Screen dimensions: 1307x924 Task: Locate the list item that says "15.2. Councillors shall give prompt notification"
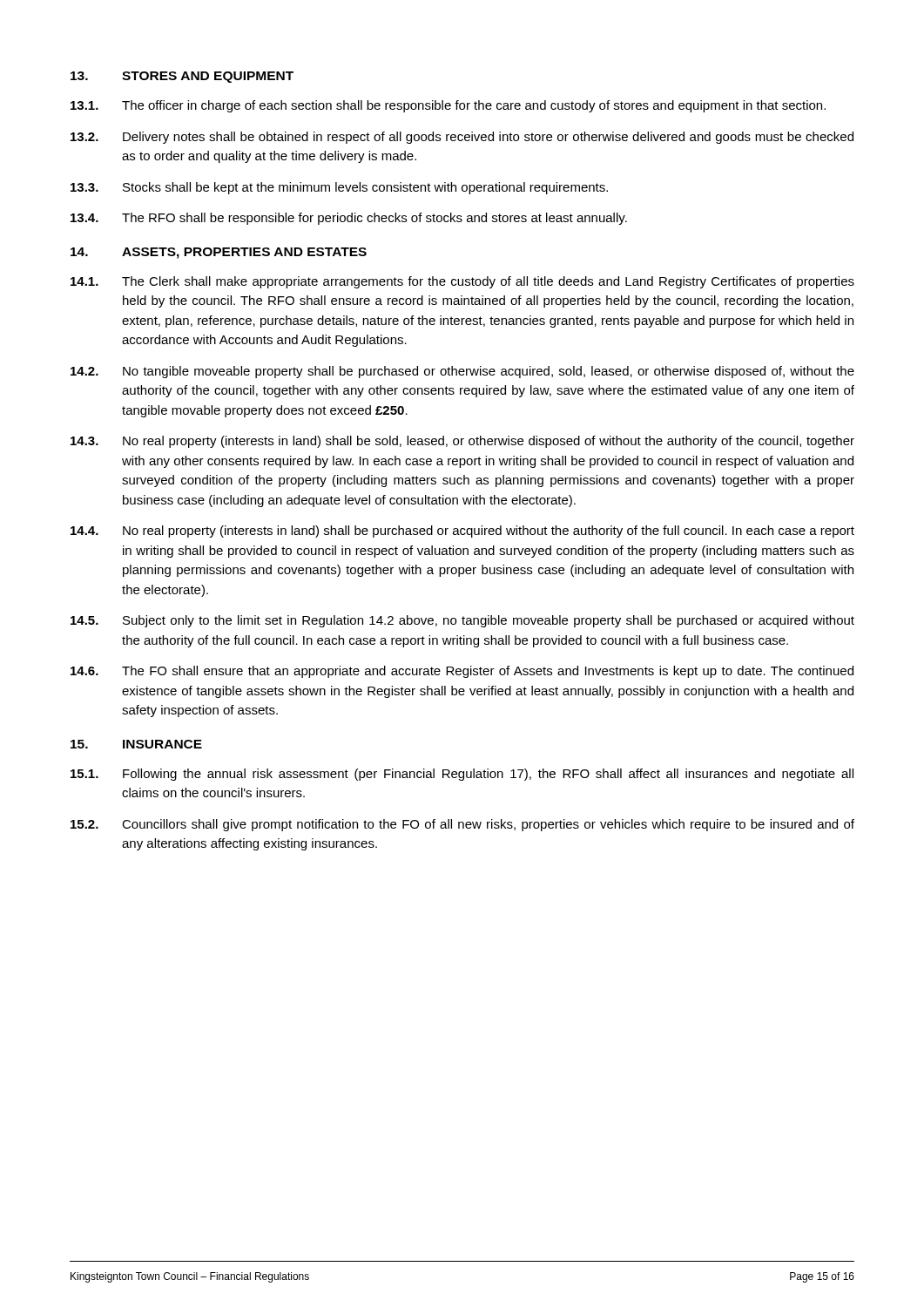click(x=462, y=834)
